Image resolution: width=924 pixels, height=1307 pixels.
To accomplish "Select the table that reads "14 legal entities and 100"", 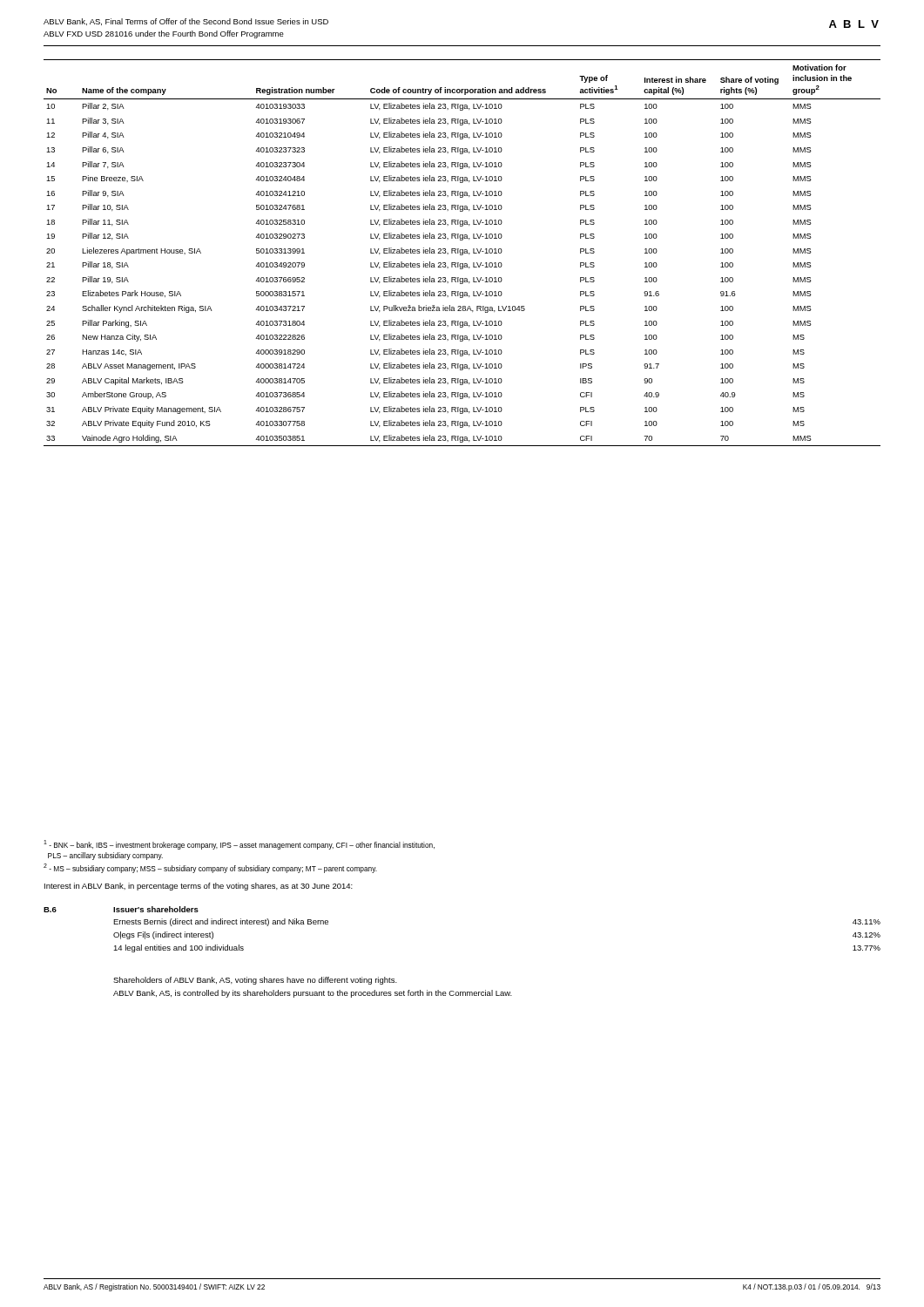I will click(x=497, y=935).
